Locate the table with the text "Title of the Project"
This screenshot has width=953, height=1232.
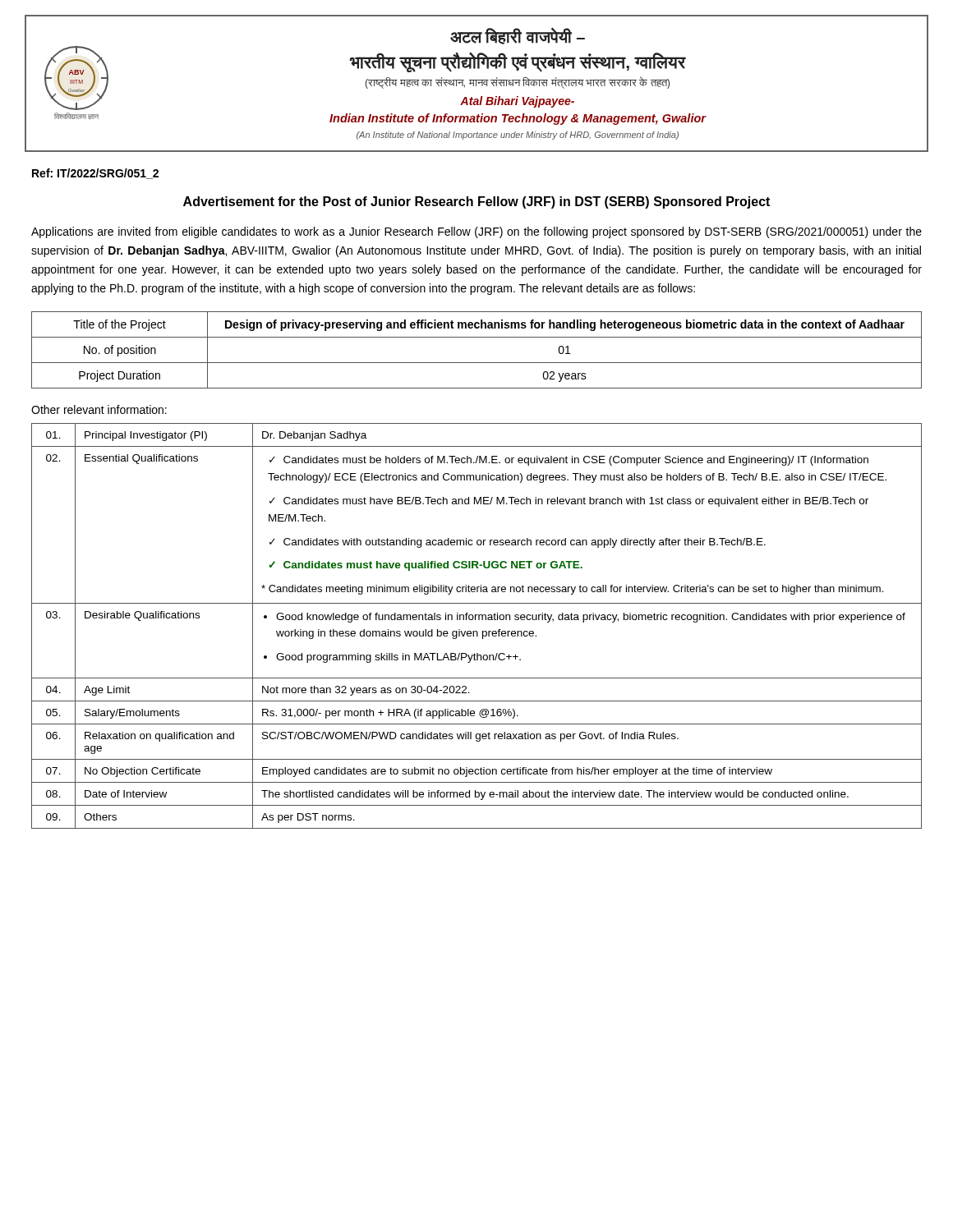click(x=476, y=350)
